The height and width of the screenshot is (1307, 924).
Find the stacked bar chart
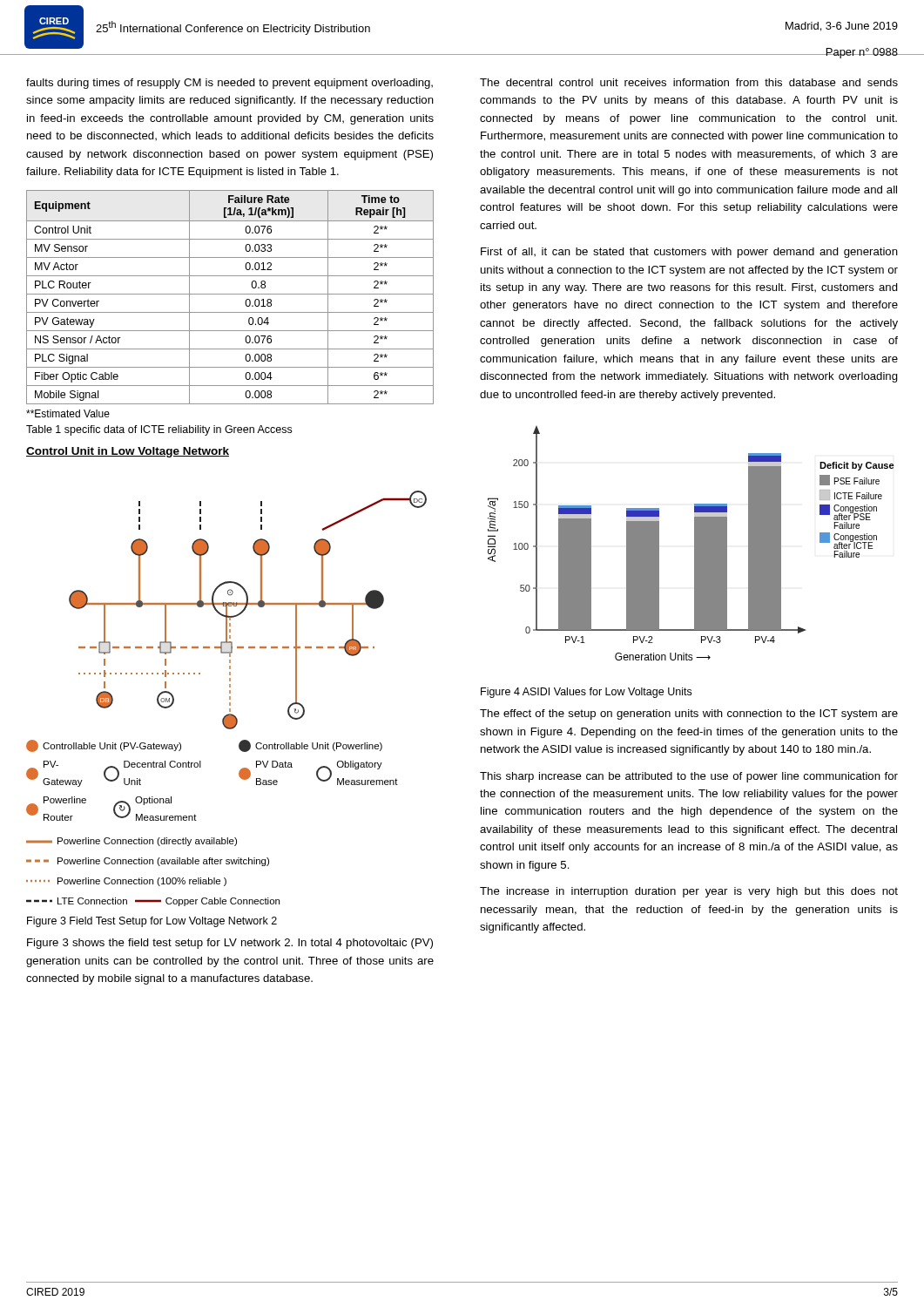689,547
